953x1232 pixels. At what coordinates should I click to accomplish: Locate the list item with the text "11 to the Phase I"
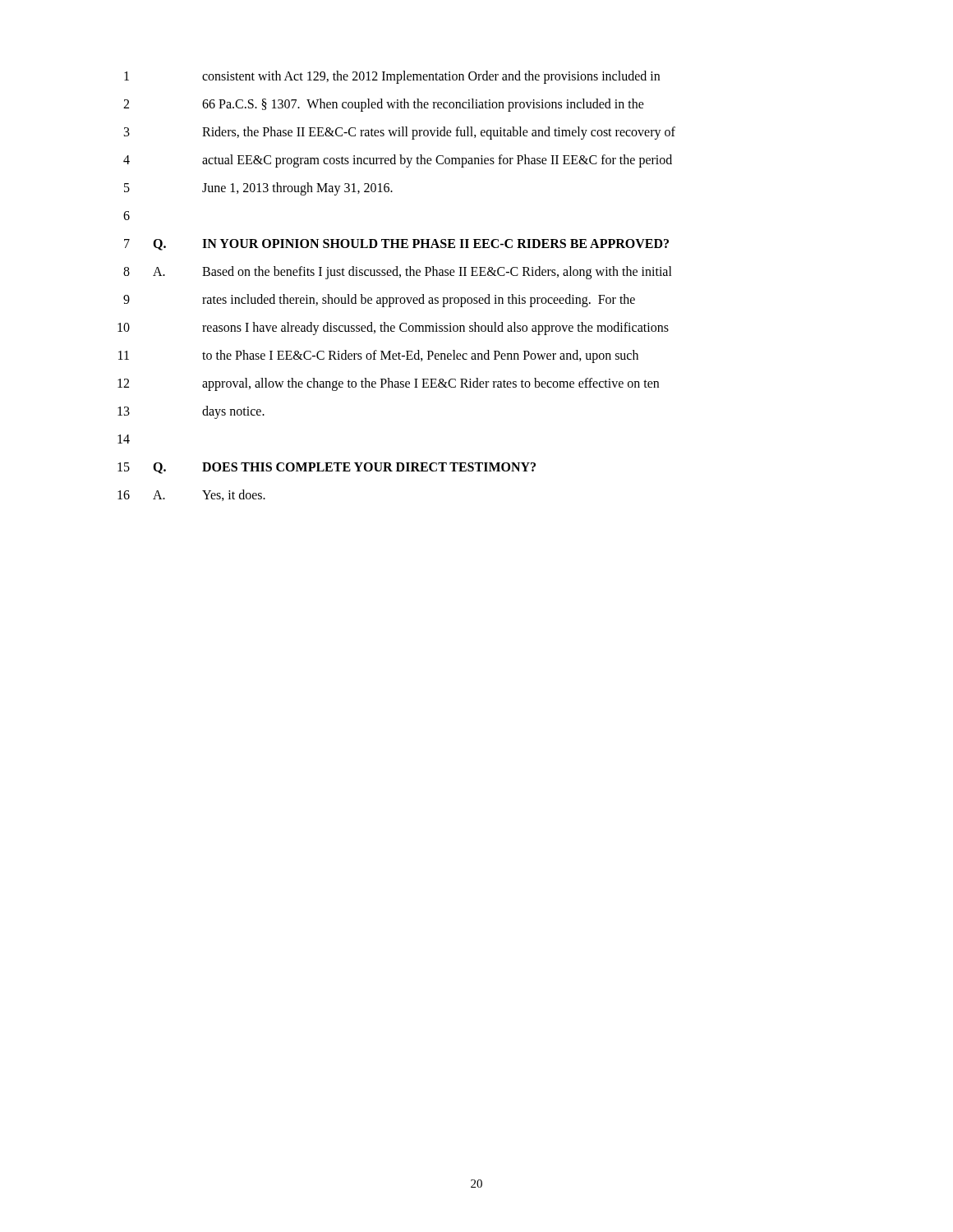pyautogui.click(x=476, y=356)
